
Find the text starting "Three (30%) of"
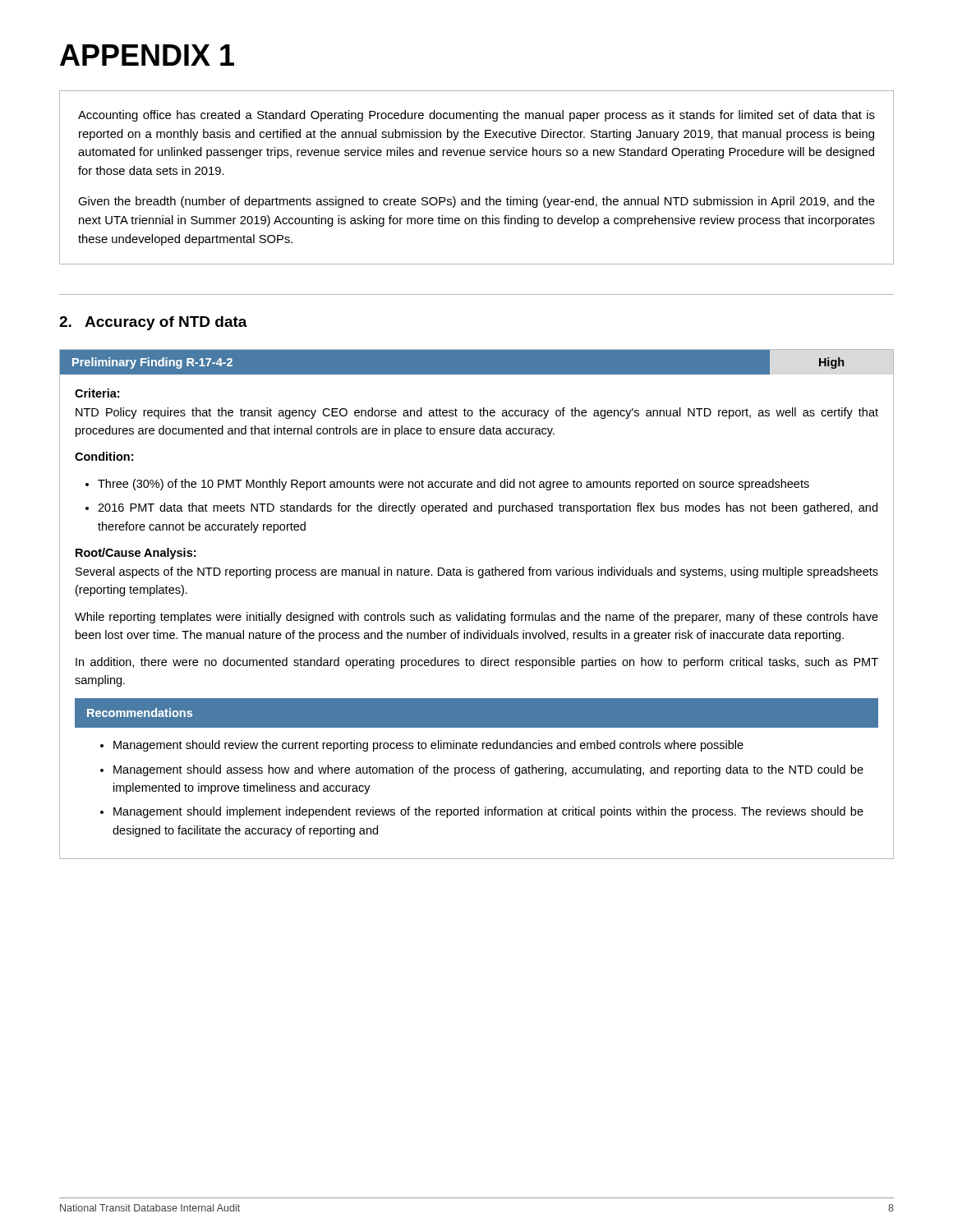click(454, 484)
